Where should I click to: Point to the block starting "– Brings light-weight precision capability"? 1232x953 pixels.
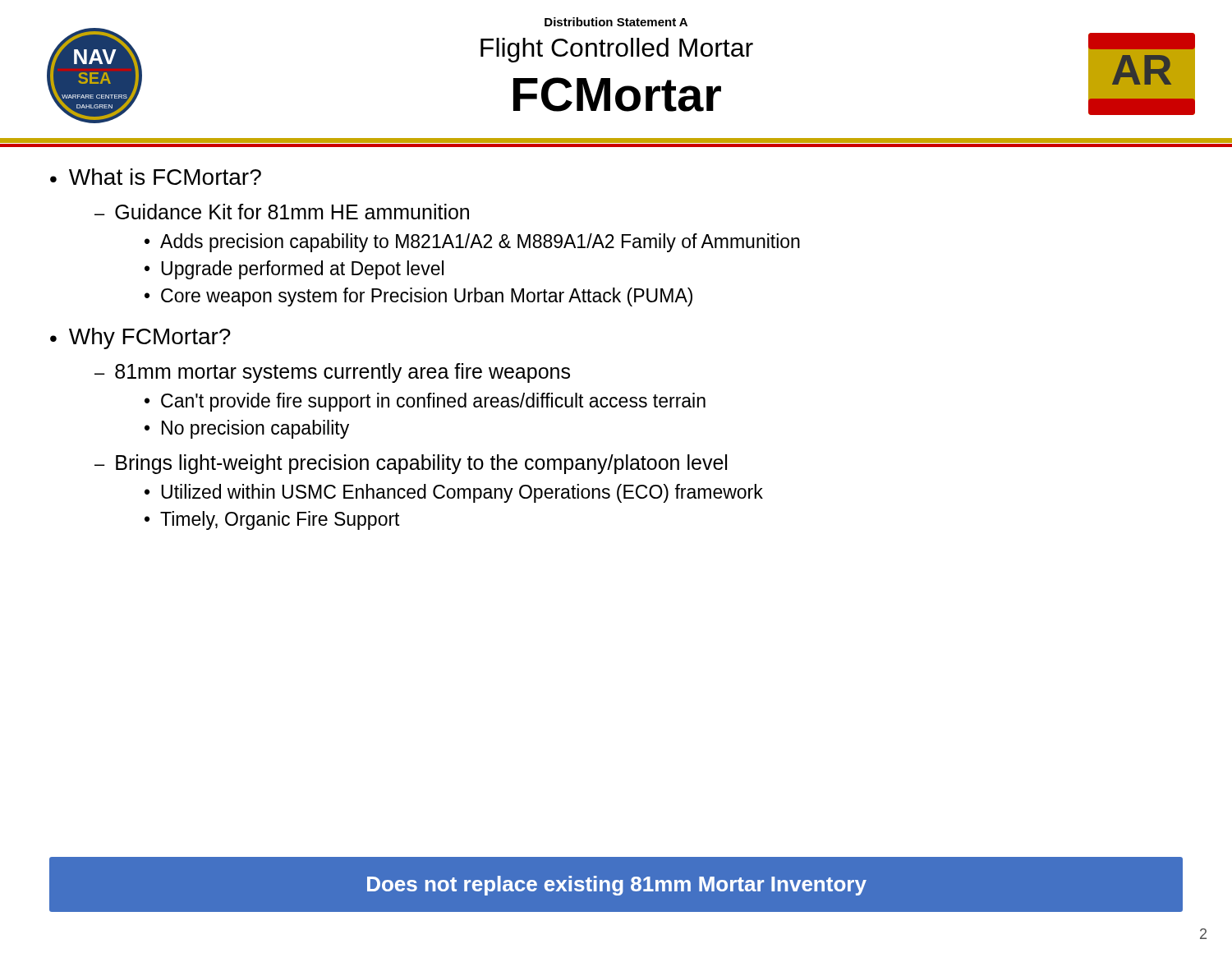click(411, 463)
